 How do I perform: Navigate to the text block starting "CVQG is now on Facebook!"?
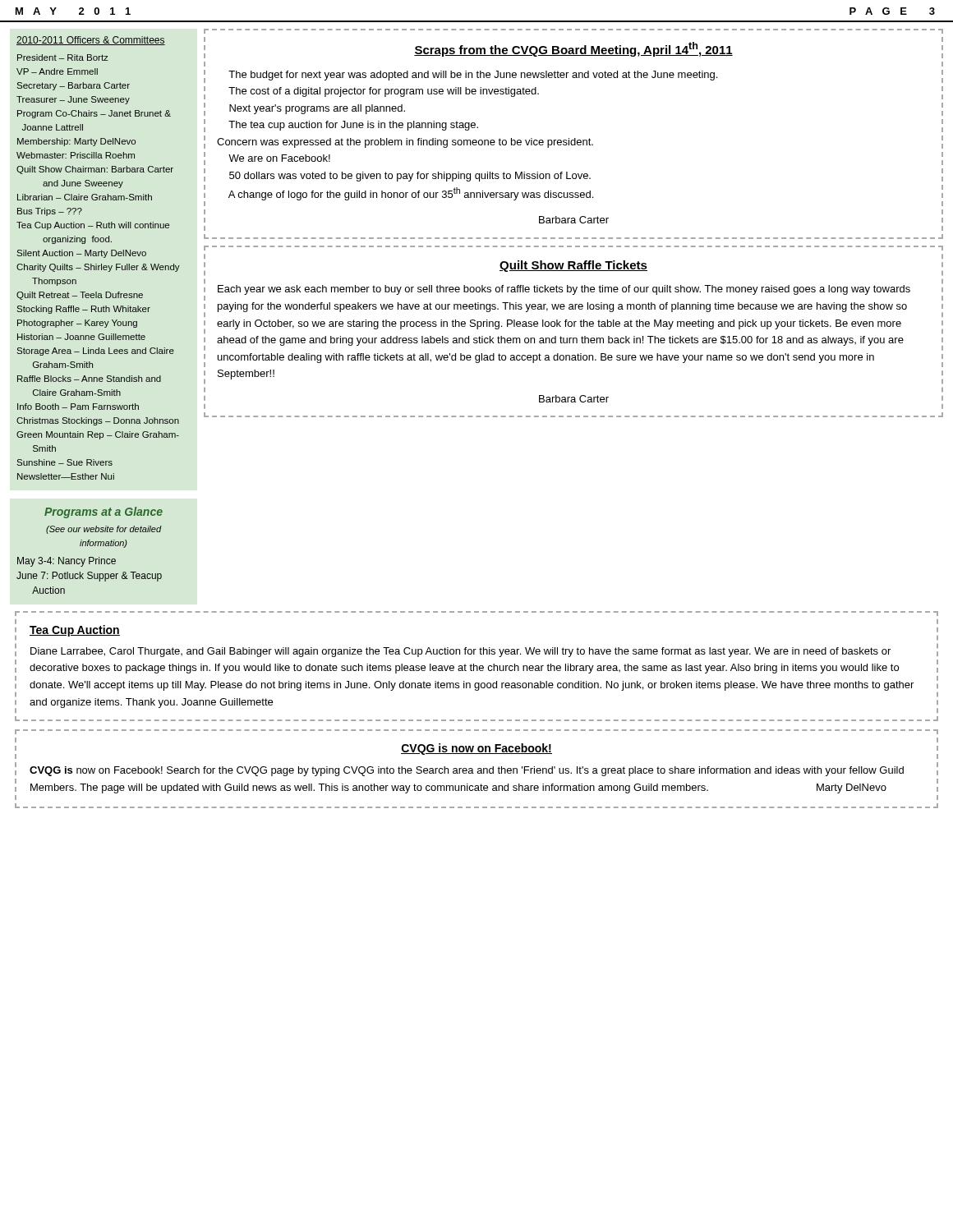tap(476, 748)
